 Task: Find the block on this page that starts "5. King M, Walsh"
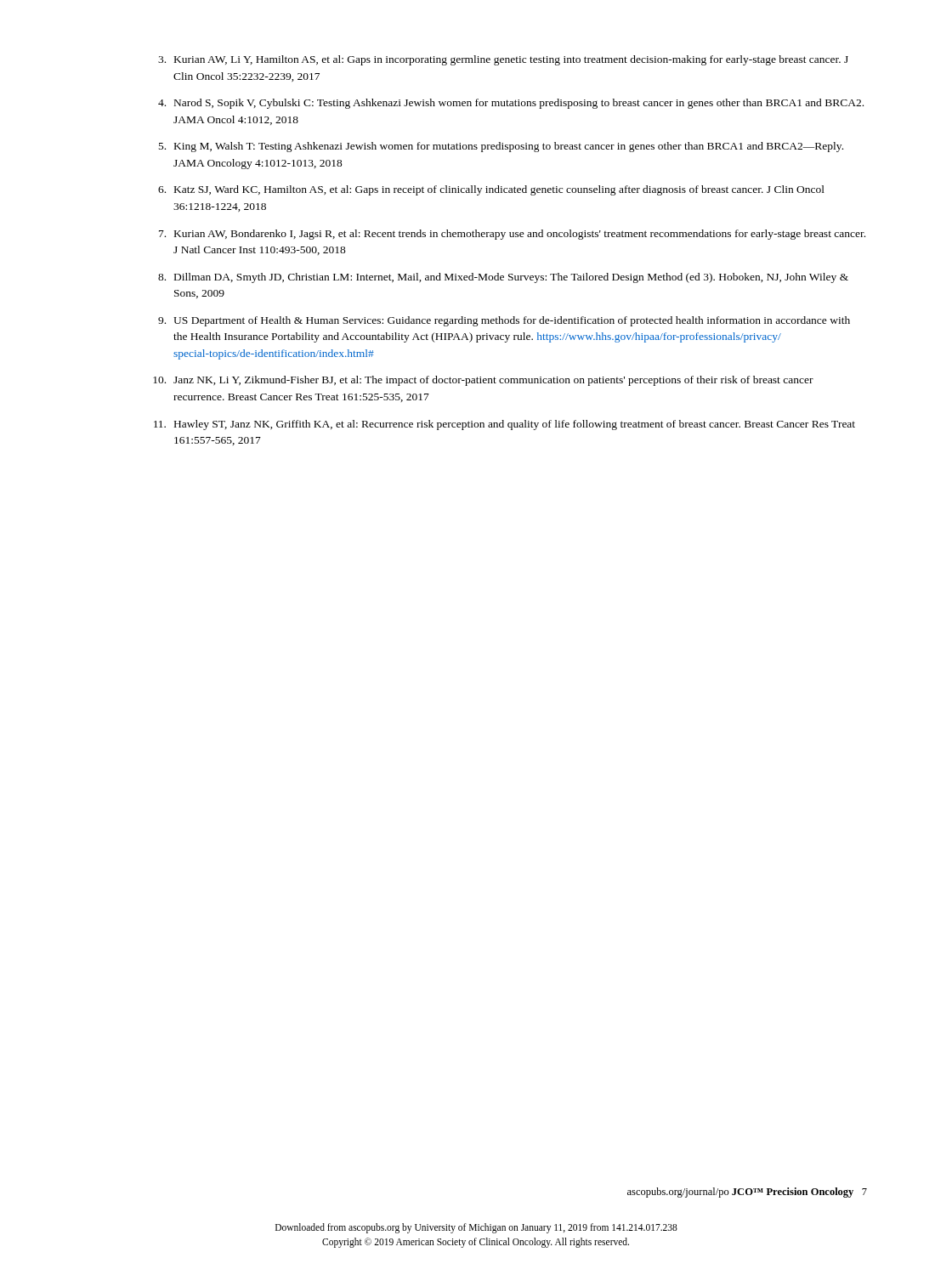(x=502, y=155)
